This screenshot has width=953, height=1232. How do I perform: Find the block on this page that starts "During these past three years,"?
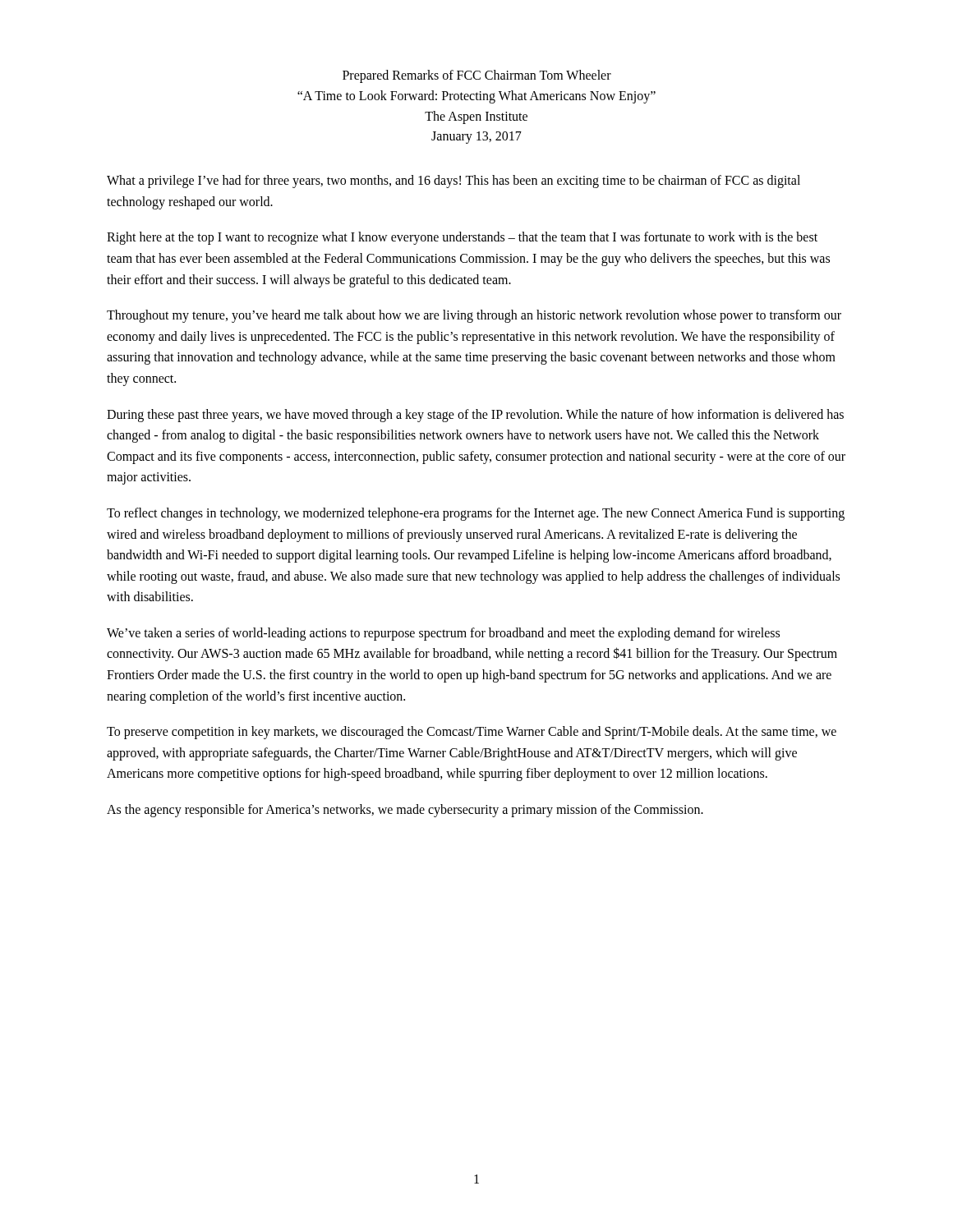[x=476, y=446]
